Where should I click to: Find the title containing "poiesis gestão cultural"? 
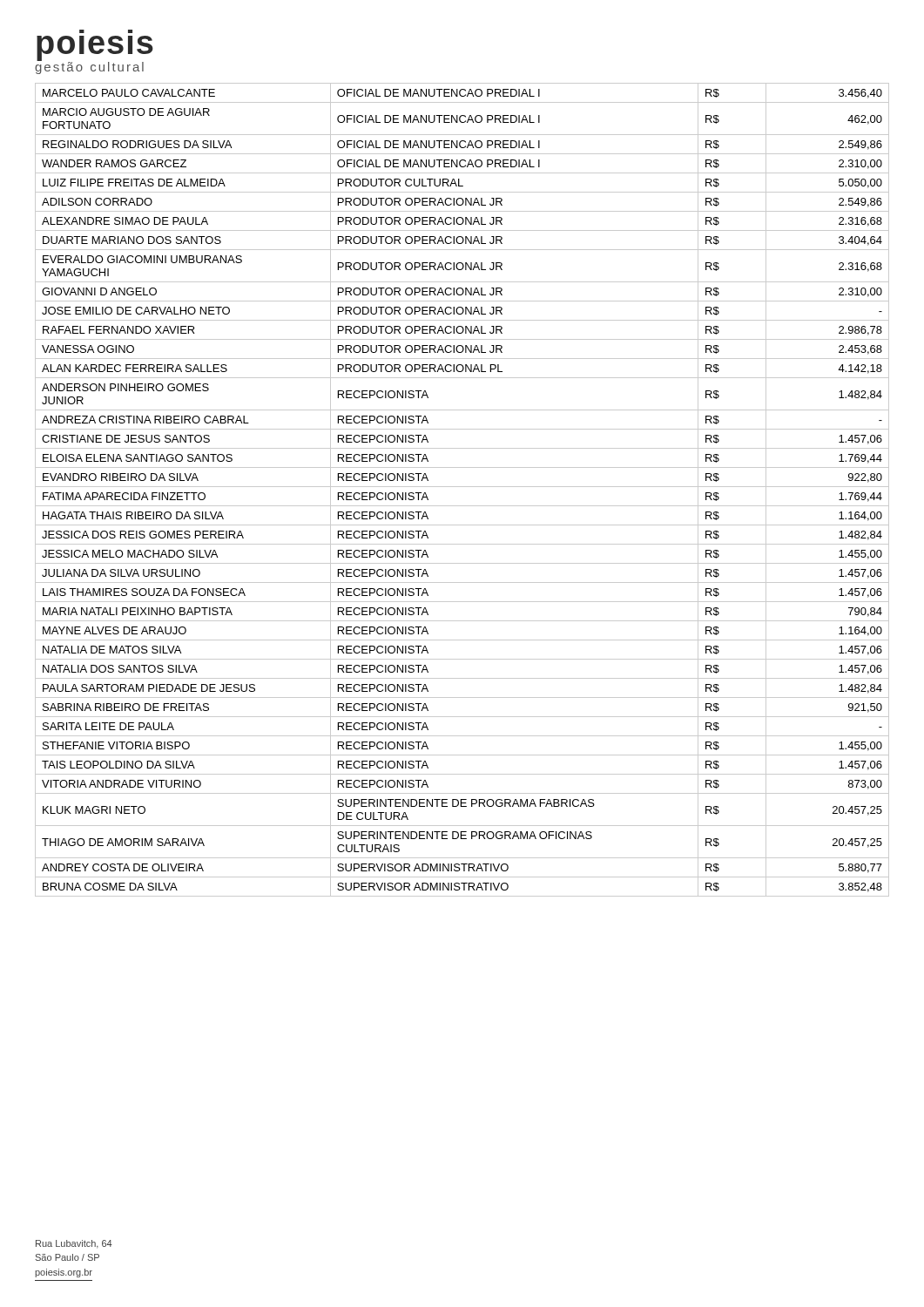[x=94, y=55]
